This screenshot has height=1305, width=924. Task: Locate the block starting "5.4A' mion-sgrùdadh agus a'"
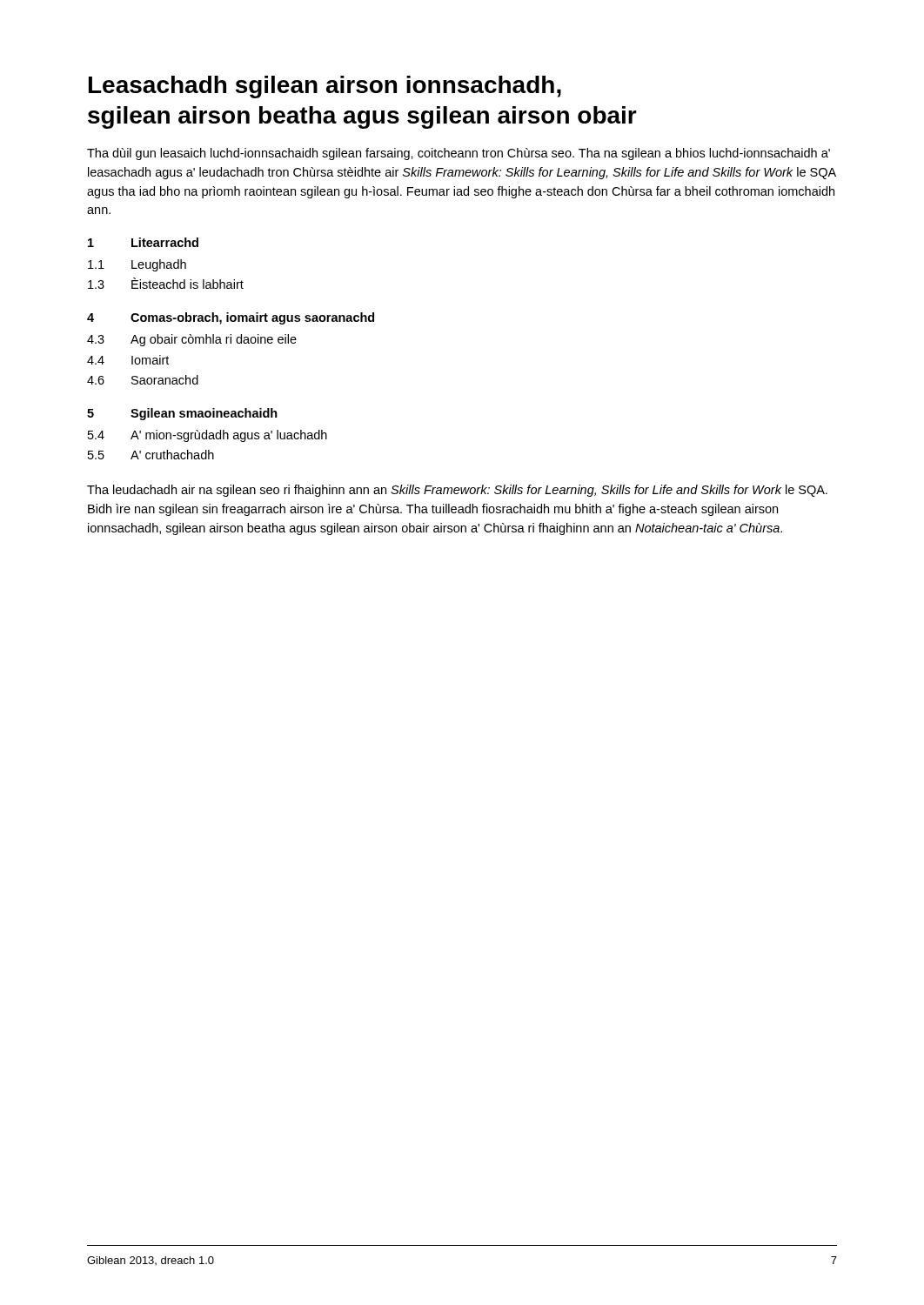[207, 435]
